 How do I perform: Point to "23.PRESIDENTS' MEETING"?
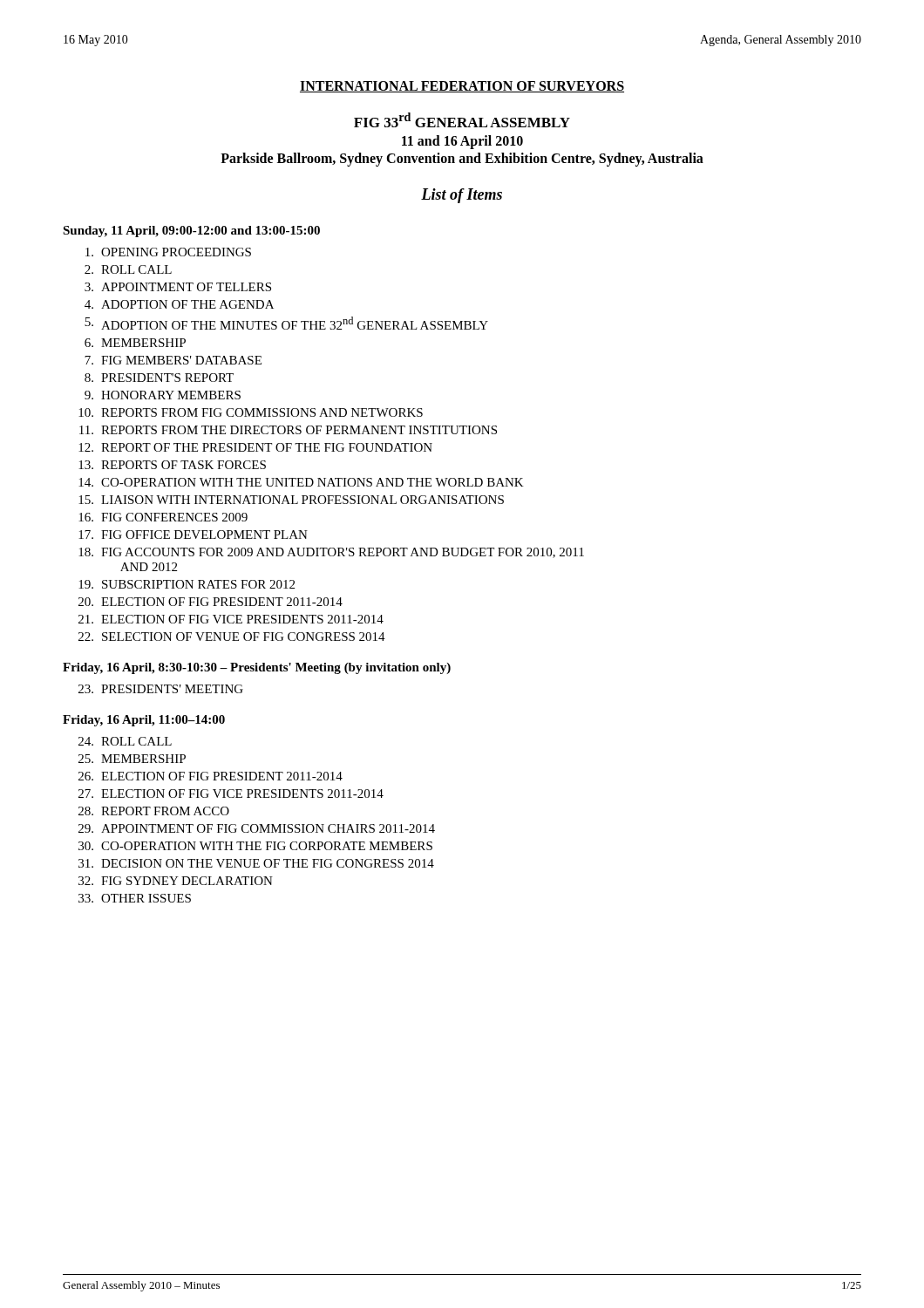pyautogui.click(x=161, y=689)
